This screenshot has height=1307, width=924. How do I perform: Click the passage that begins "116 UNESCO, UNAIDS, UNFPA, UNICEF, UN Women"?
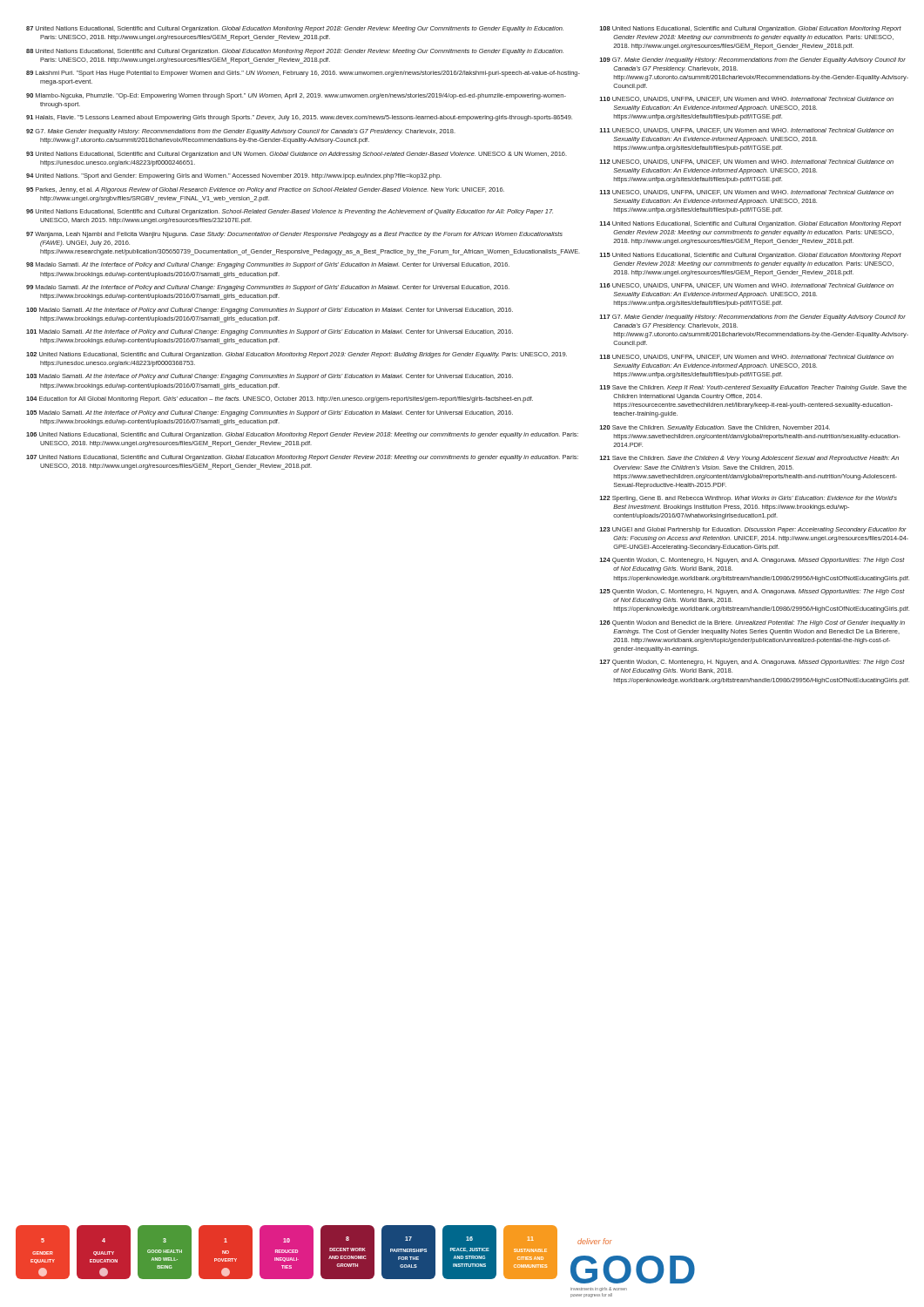(746, 294)
